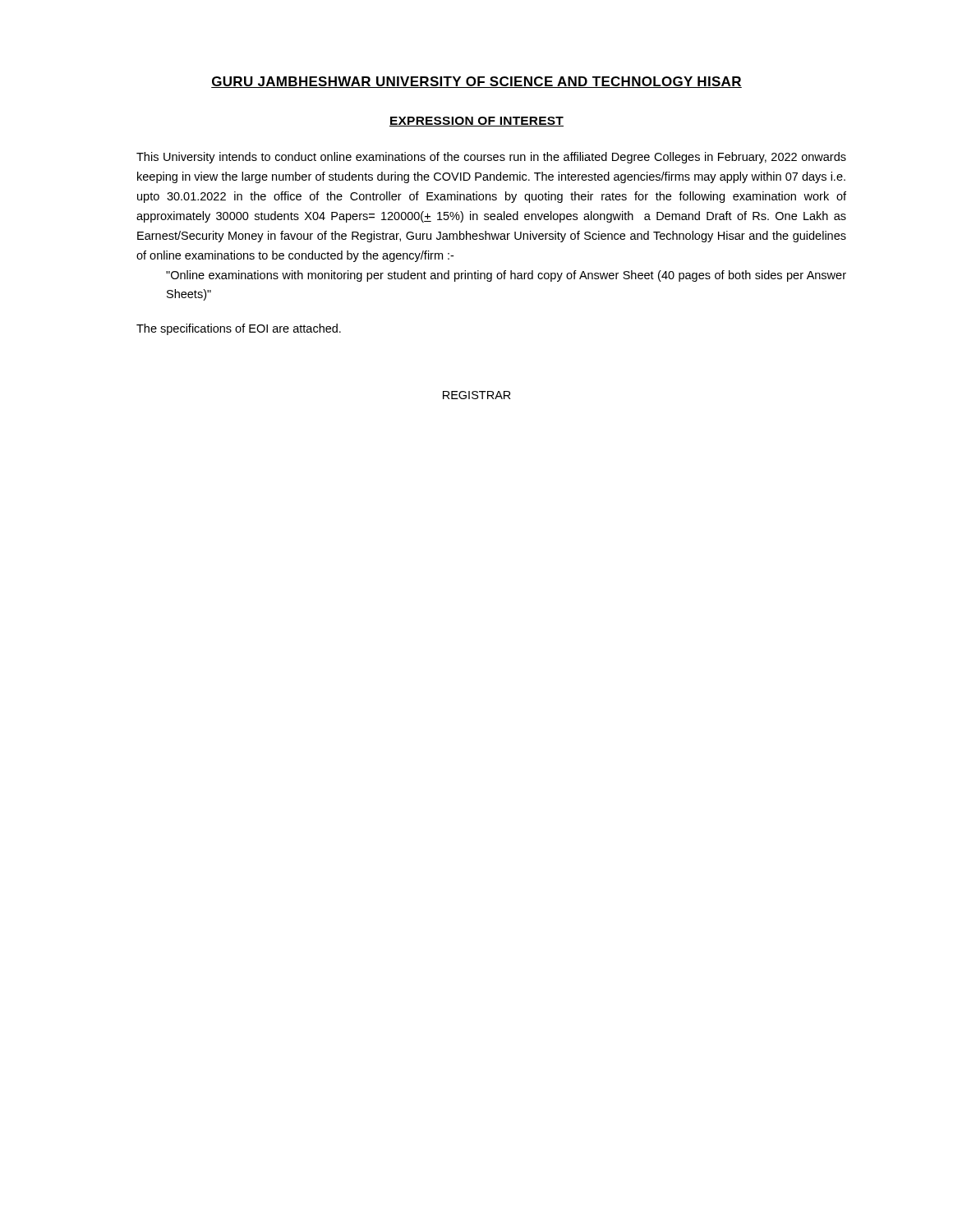Viewport: 953px width, 1232px height.
Task: Point to the block starting "The specifications of"
Action: pos(239,329)
